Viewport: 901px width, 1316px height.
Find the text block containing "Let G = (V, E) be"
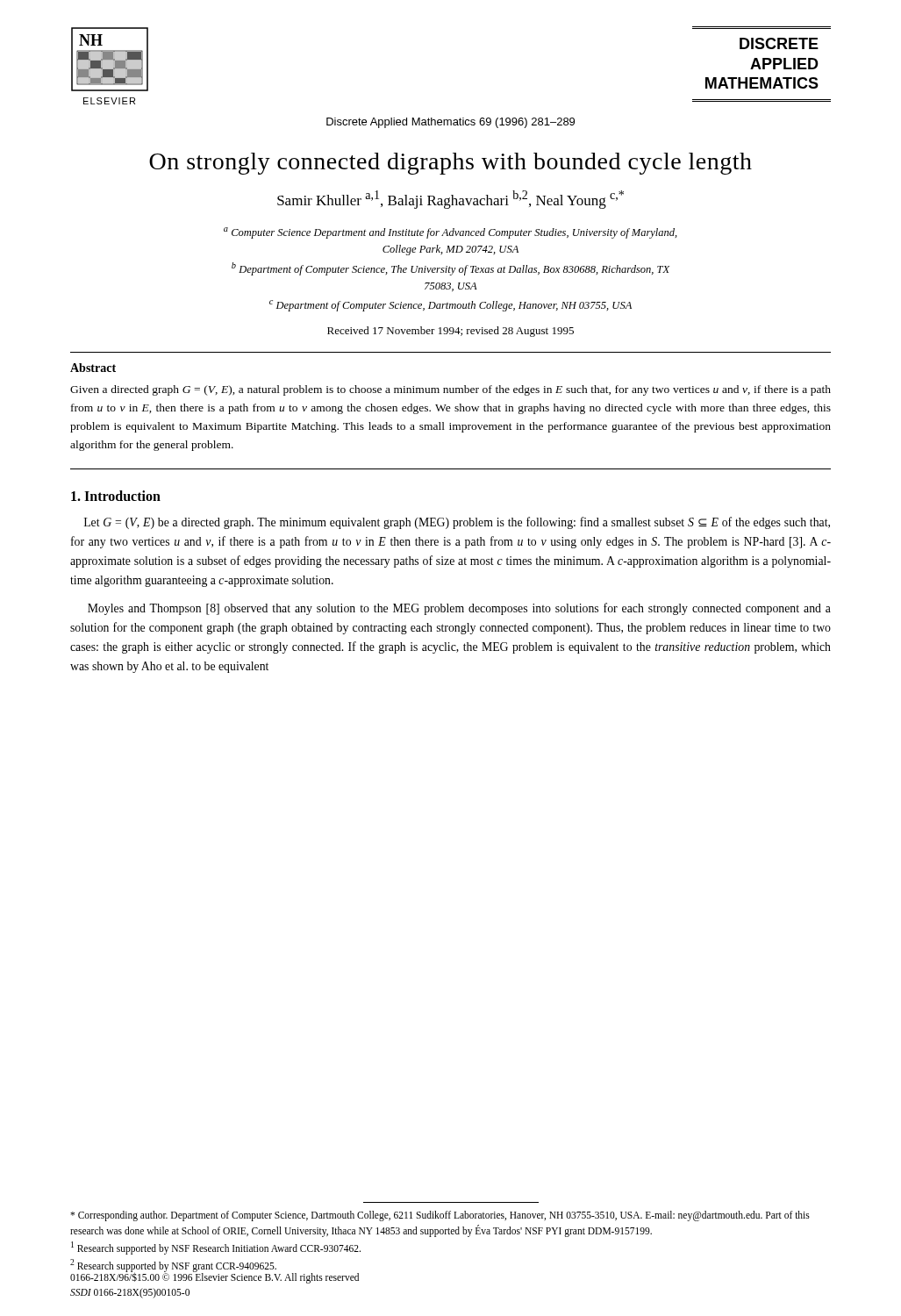[x=450, y=551]
